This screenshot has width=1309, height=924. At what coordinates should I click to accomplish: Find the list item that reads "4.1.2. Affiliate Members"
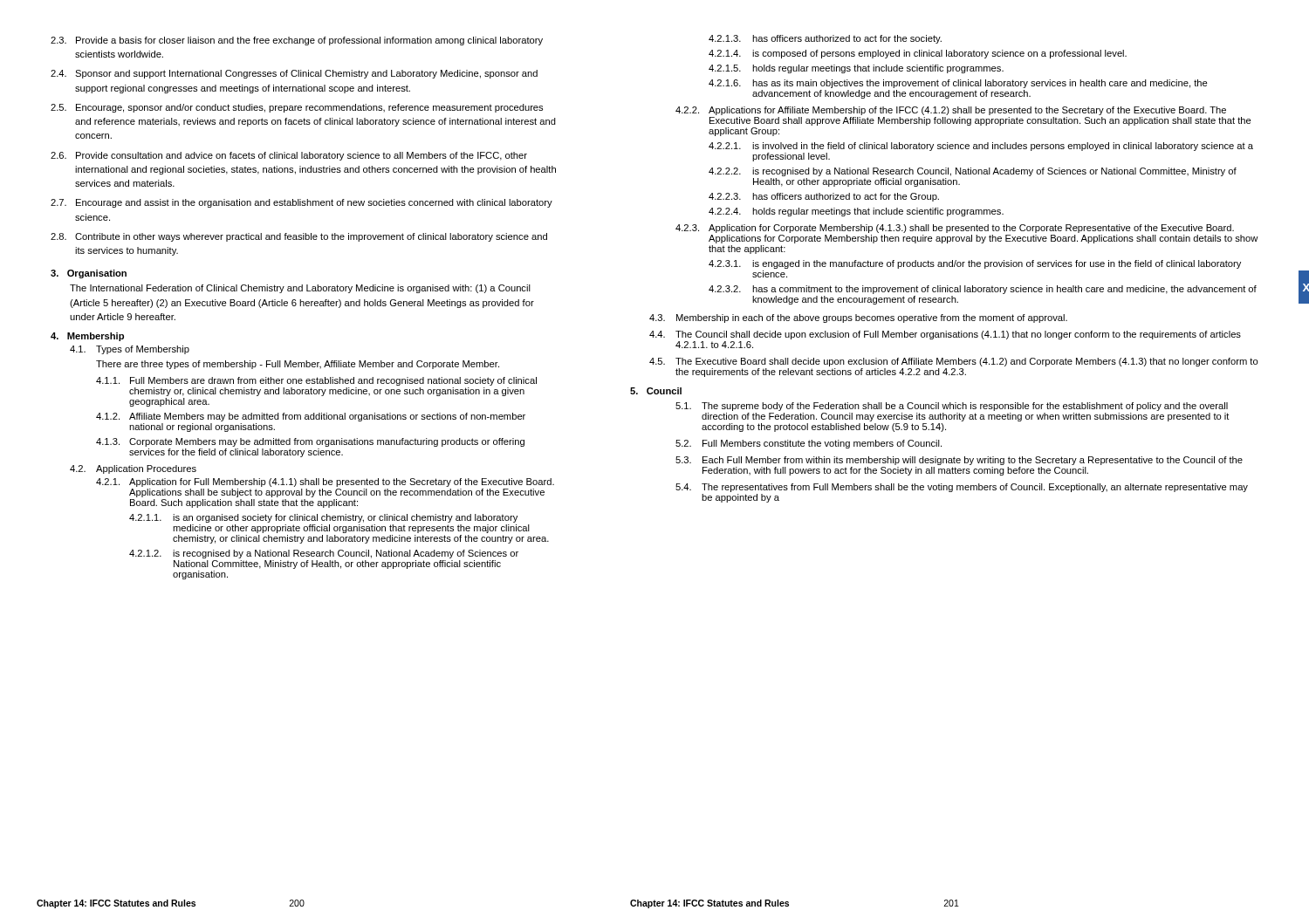tap(326, 422)
